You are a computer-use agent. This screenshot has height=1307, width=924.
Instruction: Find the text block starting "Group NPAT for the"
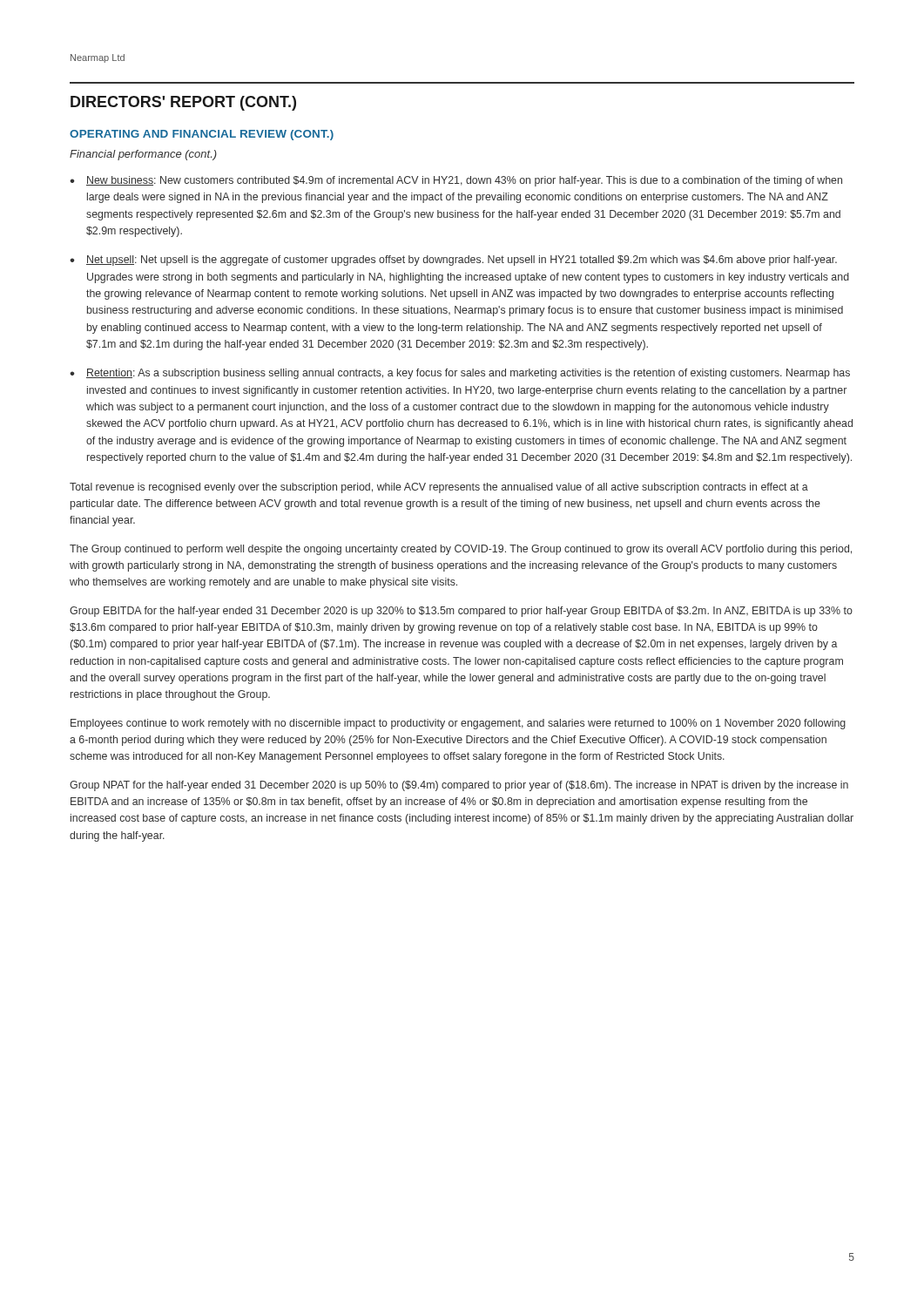tap(462, 810)
